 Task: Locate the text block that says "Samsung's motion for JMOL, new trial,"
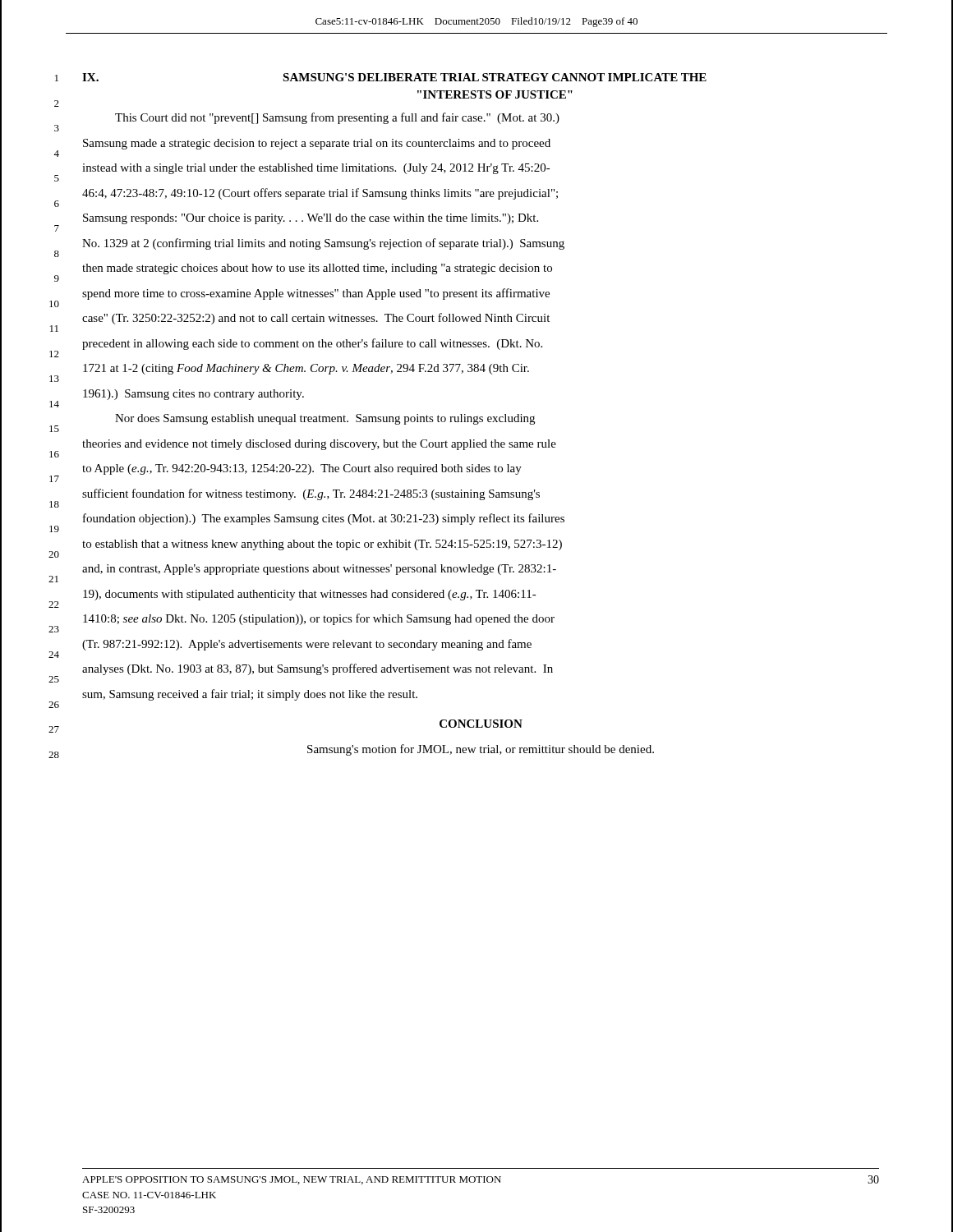pos(481,749)
